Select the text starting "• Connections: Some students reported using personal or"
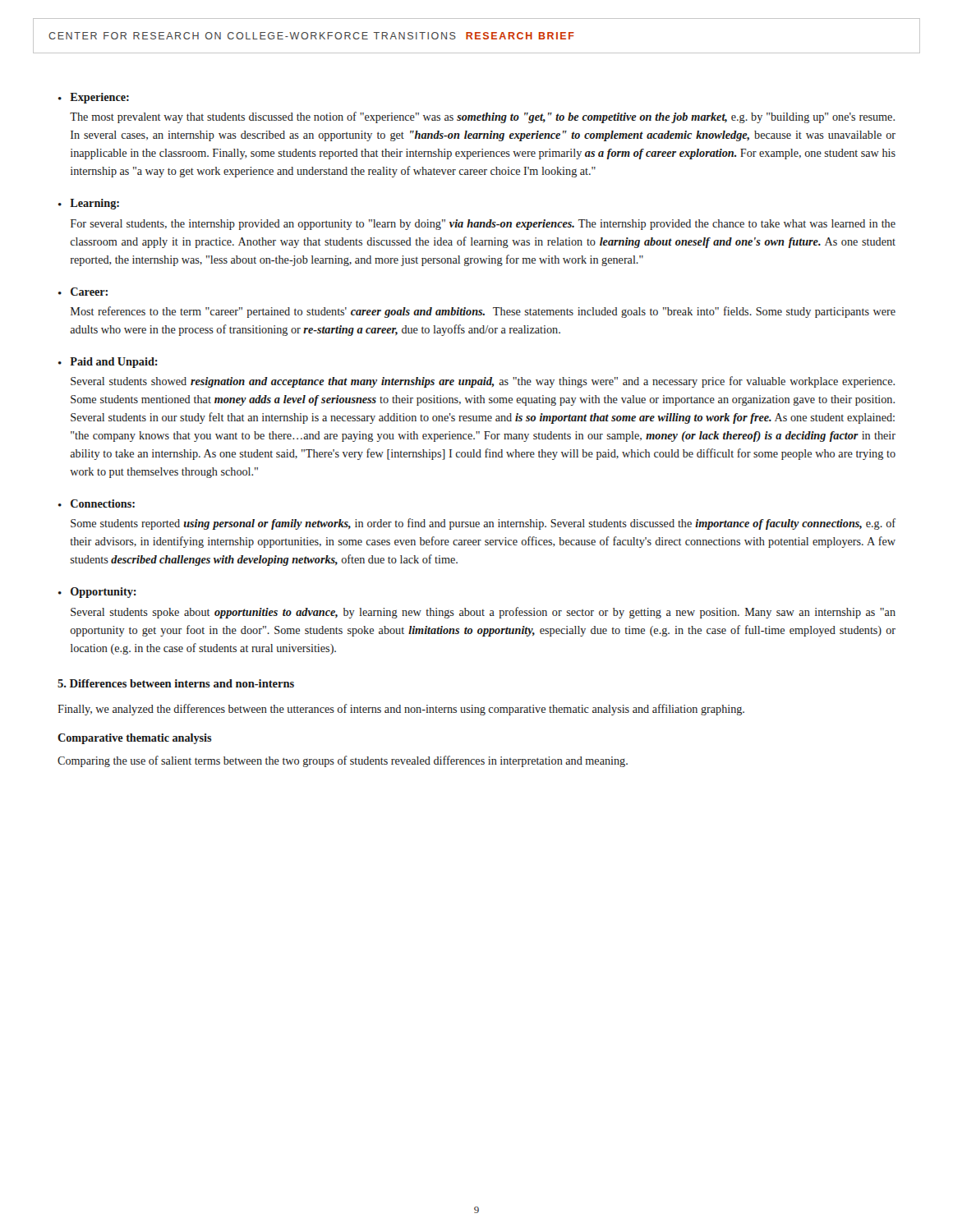The image size is (953, 1232). coord(476,532)
